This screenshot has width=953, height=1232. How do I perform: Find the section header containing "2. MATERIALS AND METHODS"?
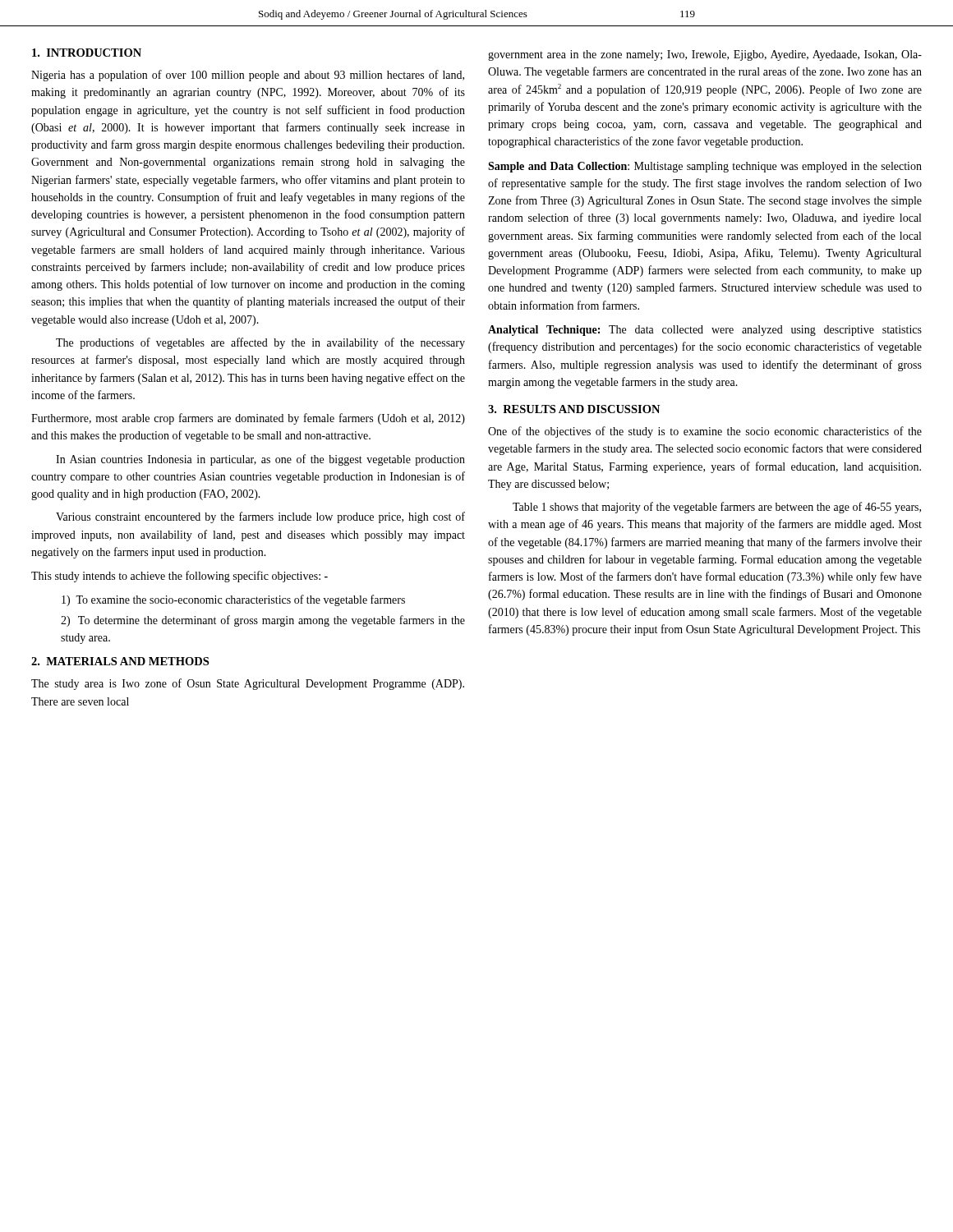[x=120, y=661]
